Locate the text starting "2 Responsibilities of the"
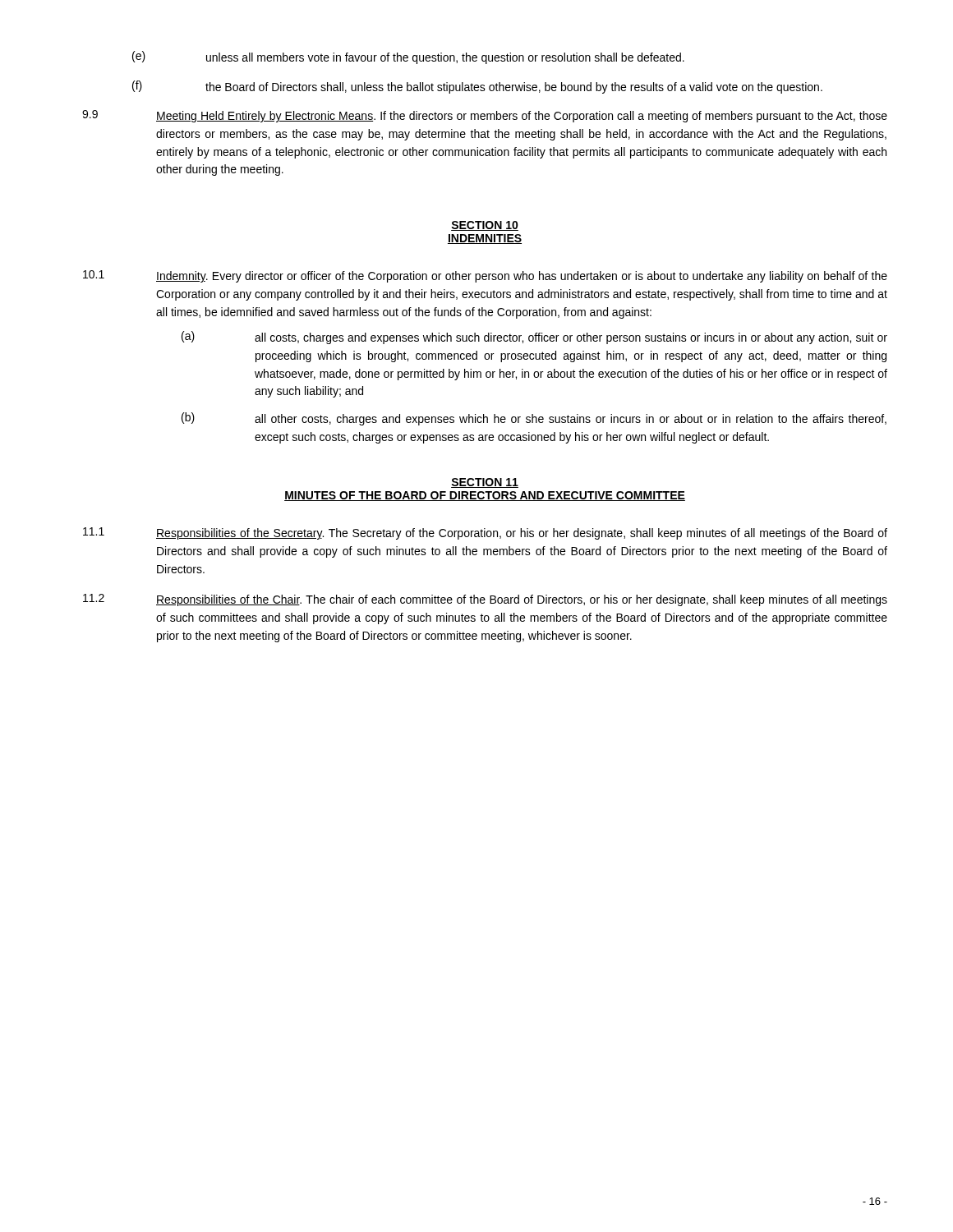Screen dimensions: 1232x953 [x=485, y=618]
